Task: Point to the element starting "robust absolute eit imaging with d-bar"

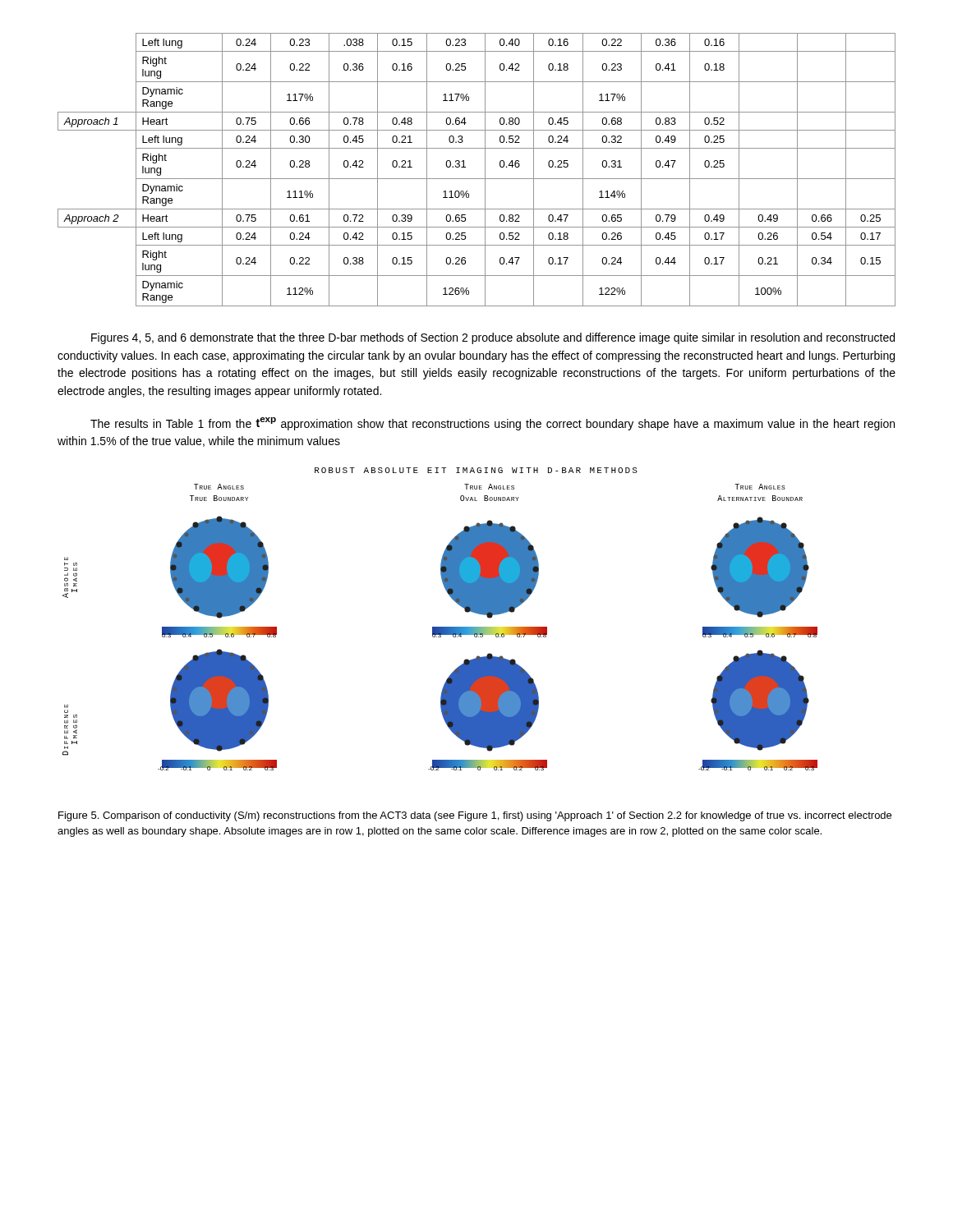Action: pos(476,471)
